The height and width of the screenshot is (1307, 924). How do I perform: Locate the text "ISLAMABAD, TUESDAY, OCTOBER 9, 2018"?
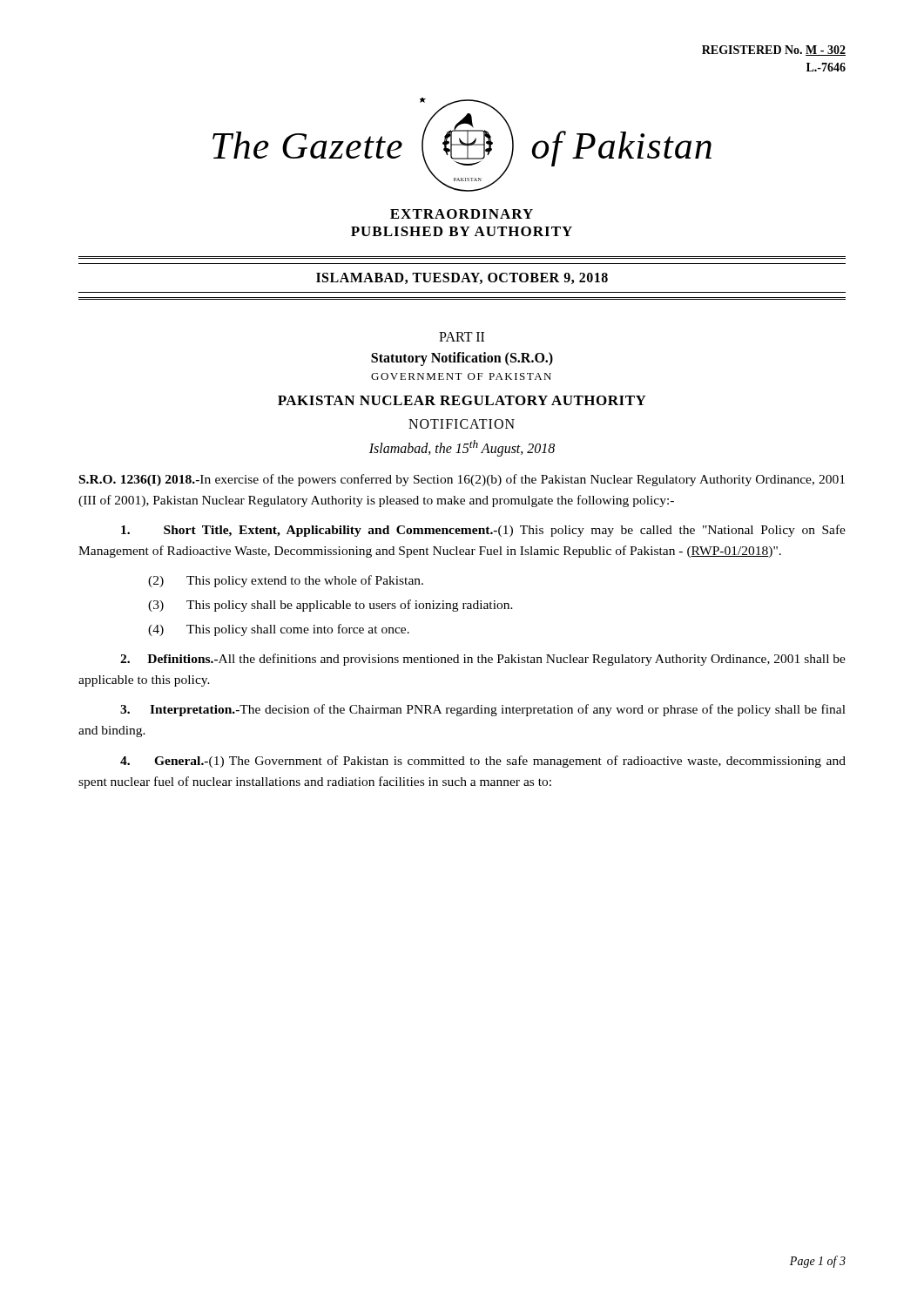click(x=462, y=278)
